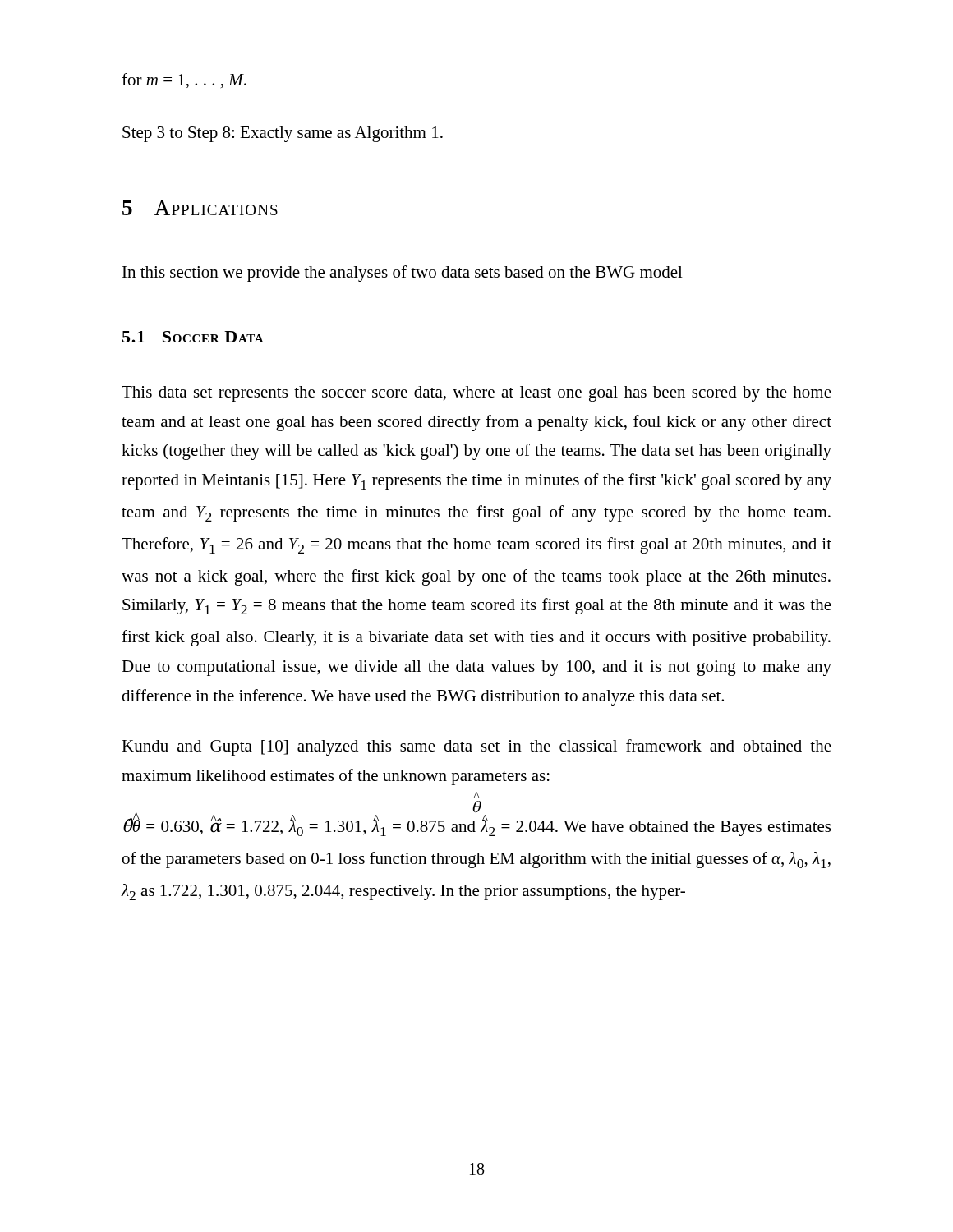
Task: Select the text block that says "Kundu and Gupta [10] analyzed this"
Action: click(x=476, y=820)
